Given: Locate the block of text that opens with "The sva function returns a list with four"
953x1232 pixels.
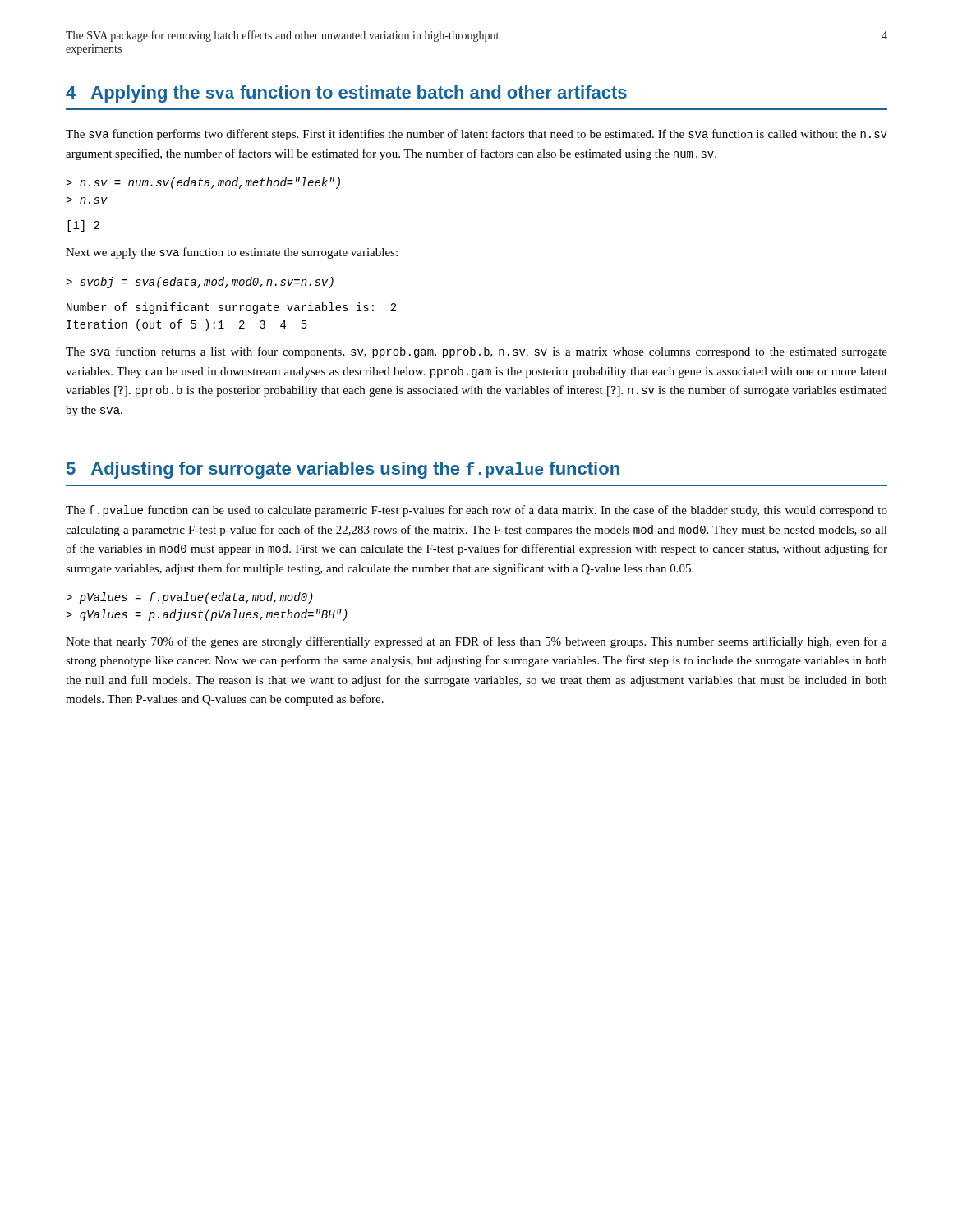Looking at the screenshot, I should pos(476,381).
